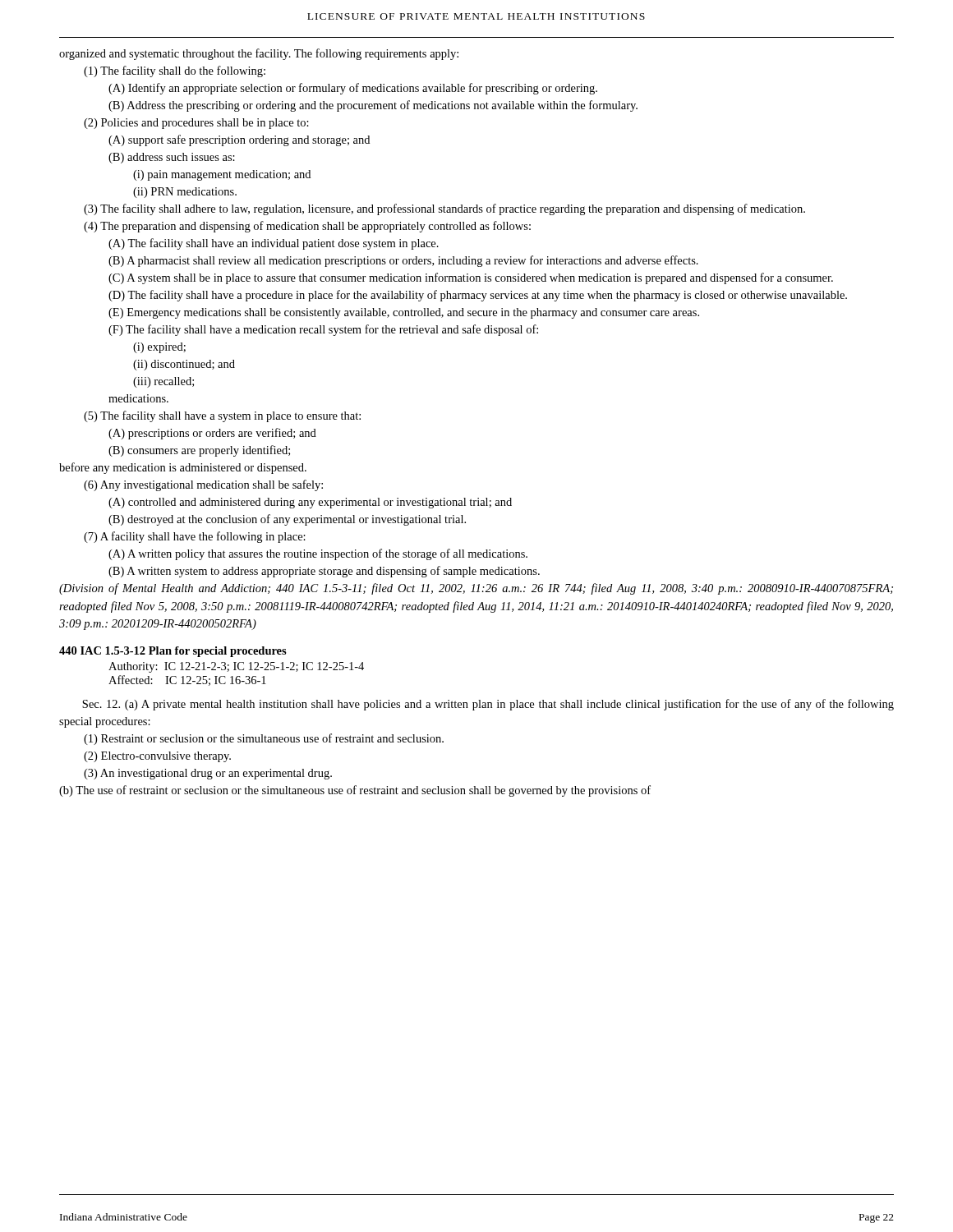Locate the block of text that opens with "(B) A written system"
The image size is (953, 1232).
[x=324, y=571]
